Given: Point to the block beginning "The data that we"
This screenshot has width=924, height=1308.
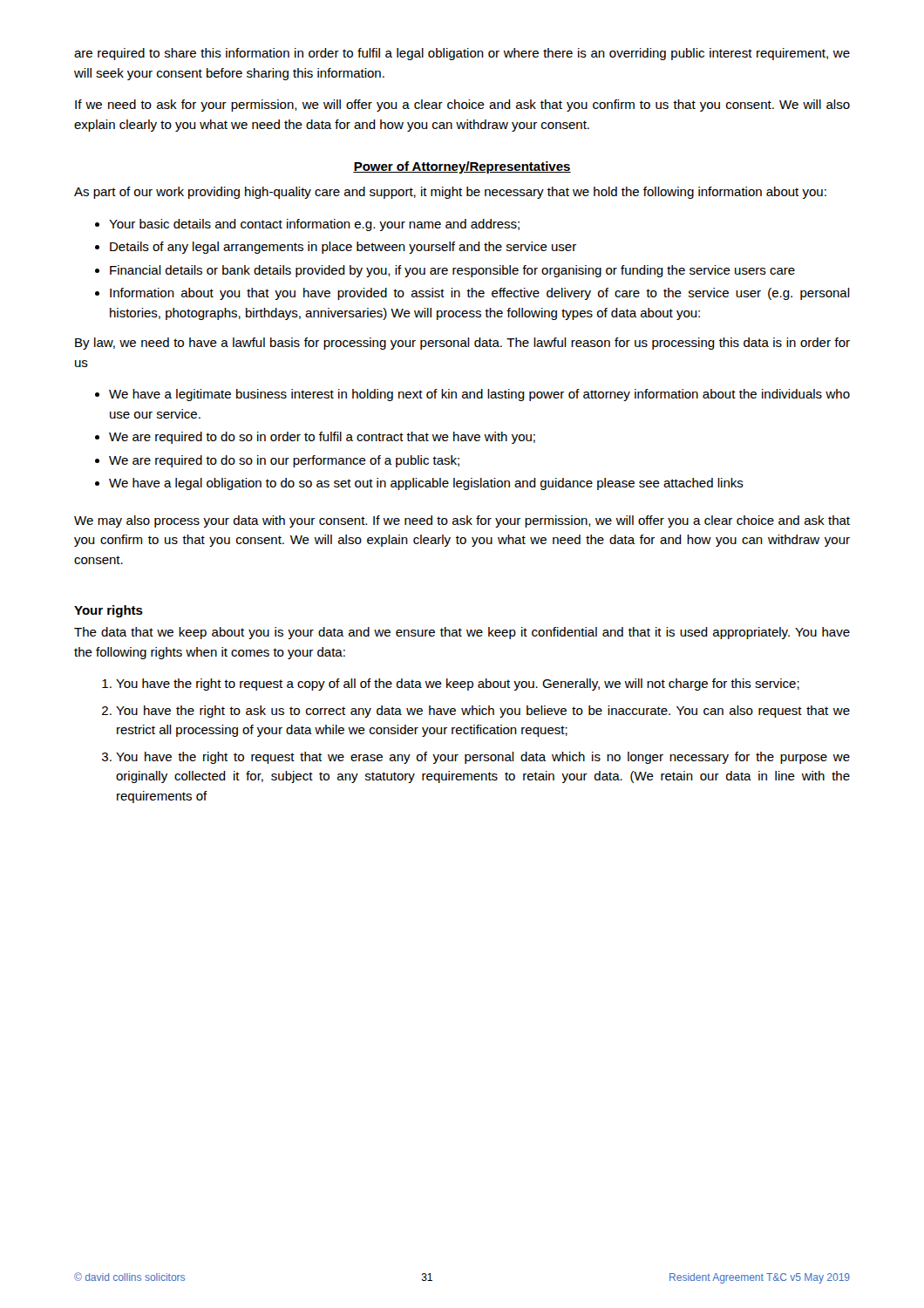Looking at the screenshot, I should (462, 642).
